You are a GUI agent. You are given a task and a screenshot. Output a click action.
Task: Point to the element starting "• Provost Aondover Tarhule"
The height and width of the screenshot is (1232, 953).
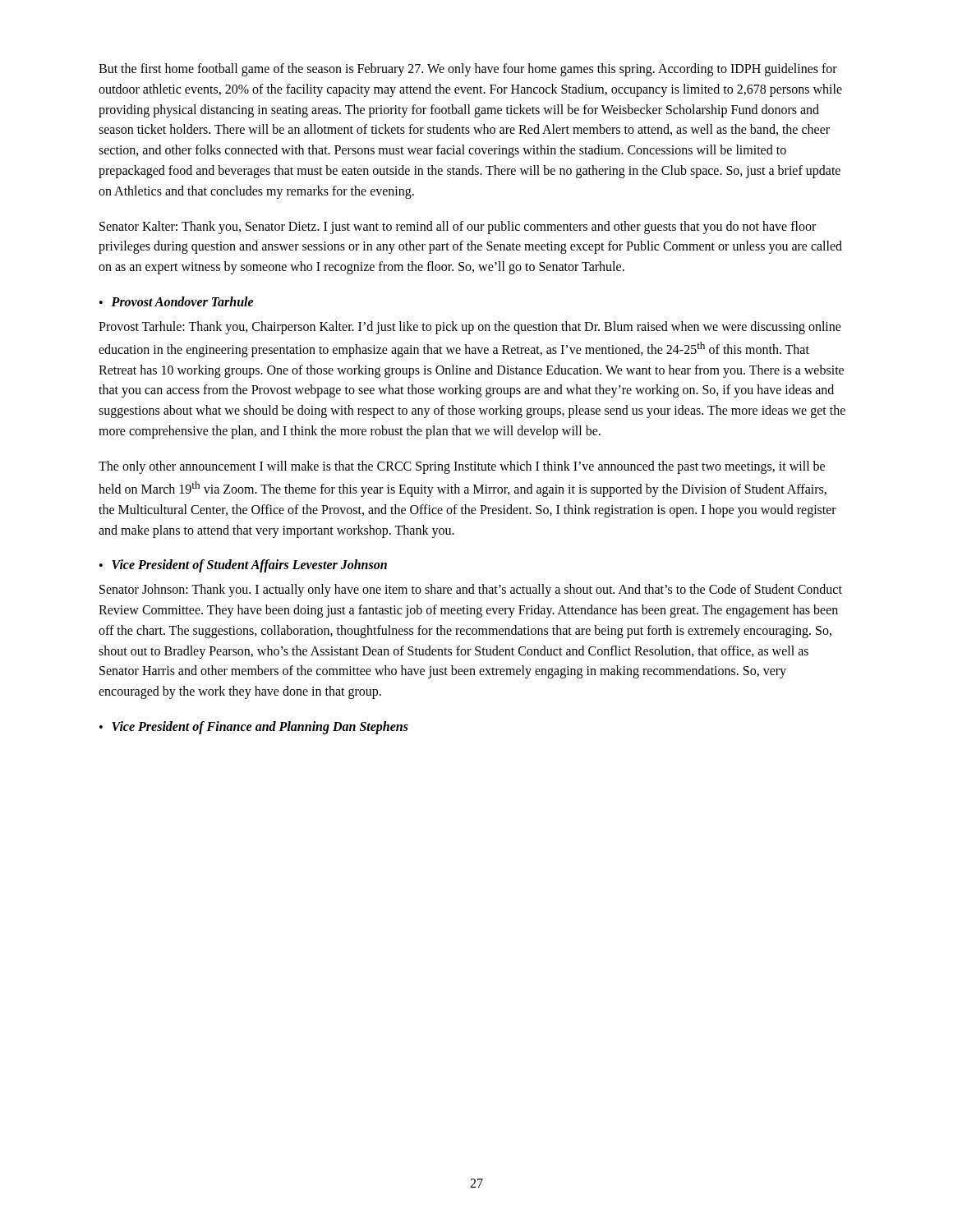[176, 303]
